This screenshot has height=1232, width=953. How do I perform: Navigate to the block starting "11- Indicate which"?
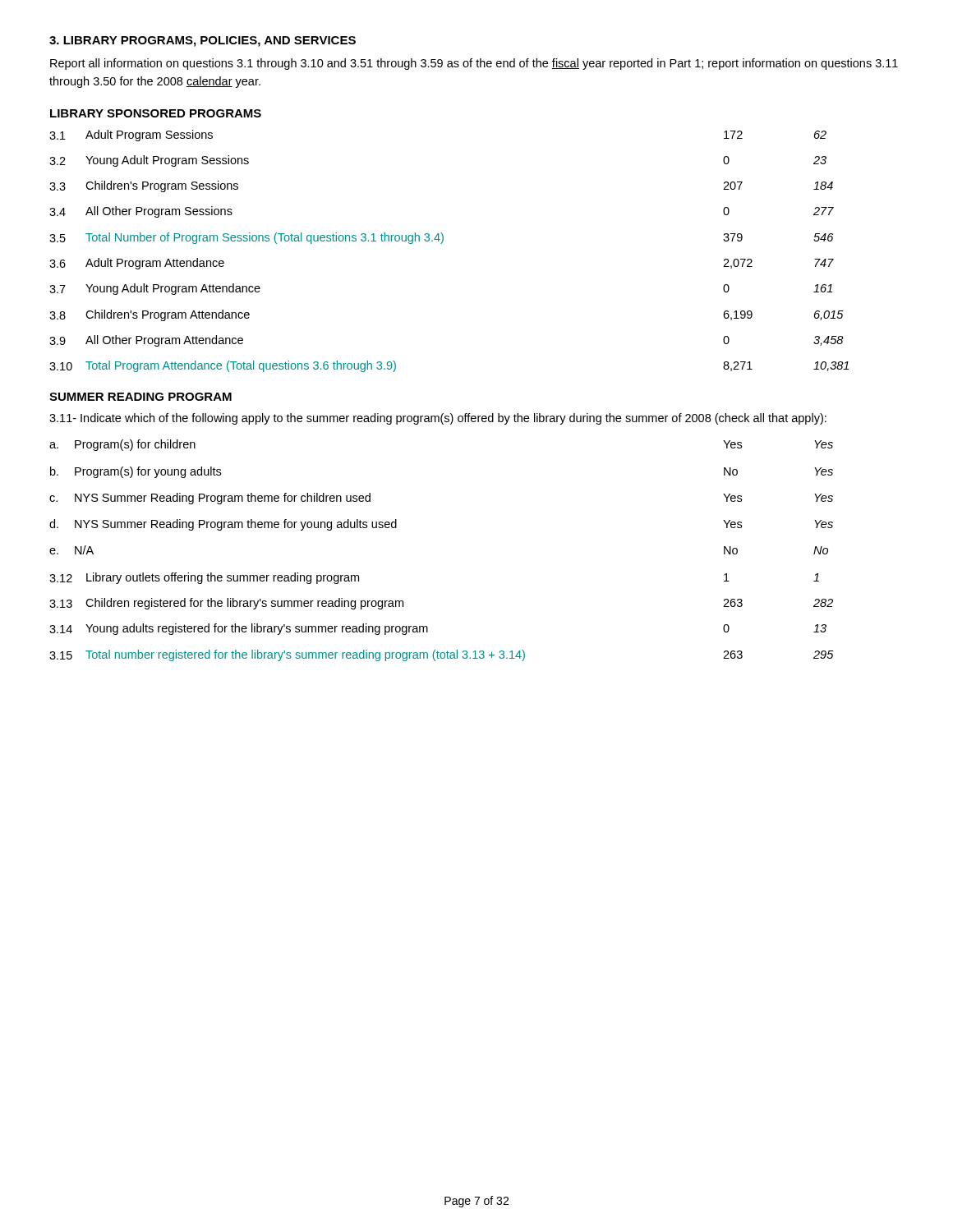[x=438, y=418]
